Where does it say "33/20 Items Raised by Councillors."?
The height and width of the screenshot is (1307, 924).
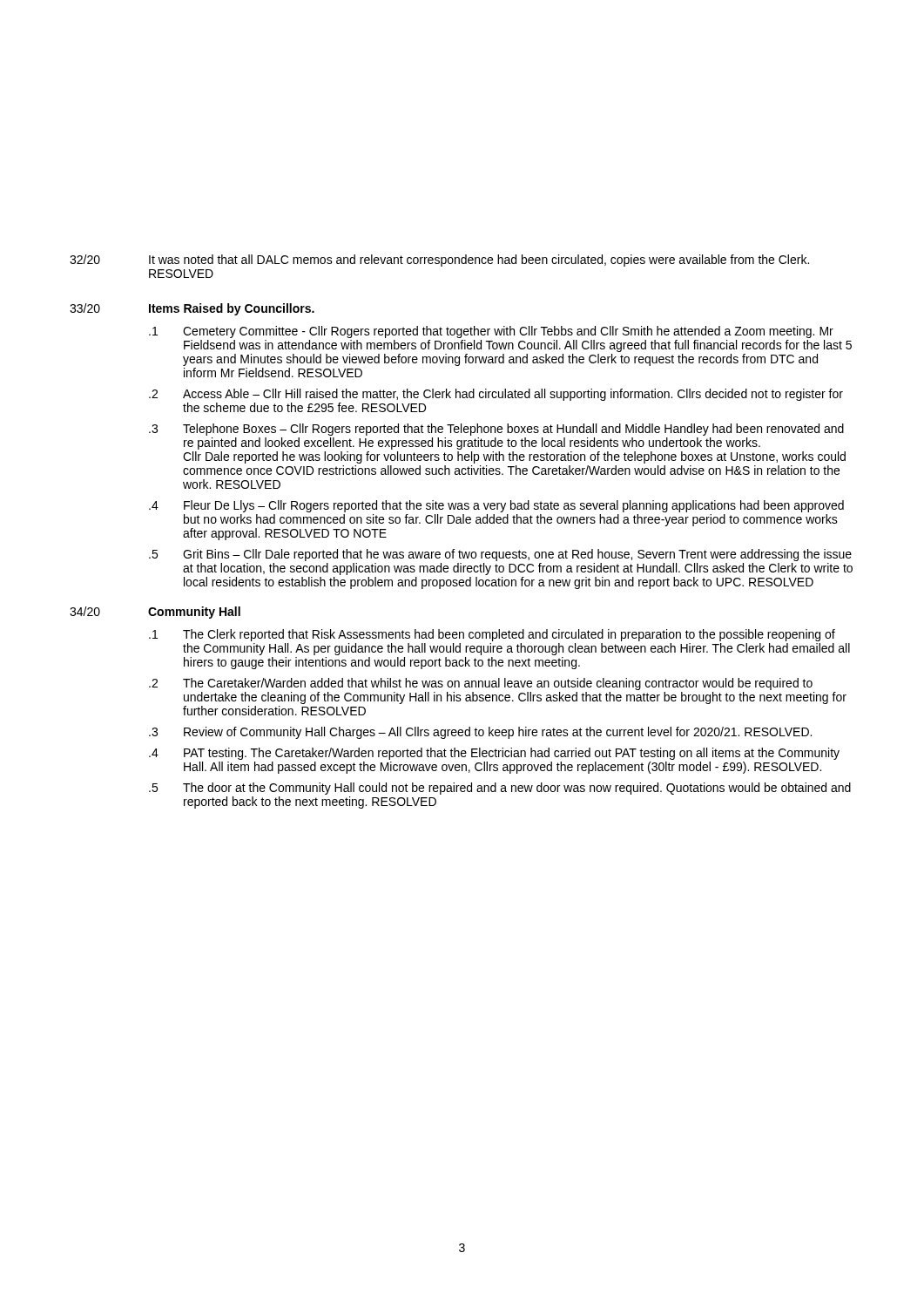tap(192, 309)
